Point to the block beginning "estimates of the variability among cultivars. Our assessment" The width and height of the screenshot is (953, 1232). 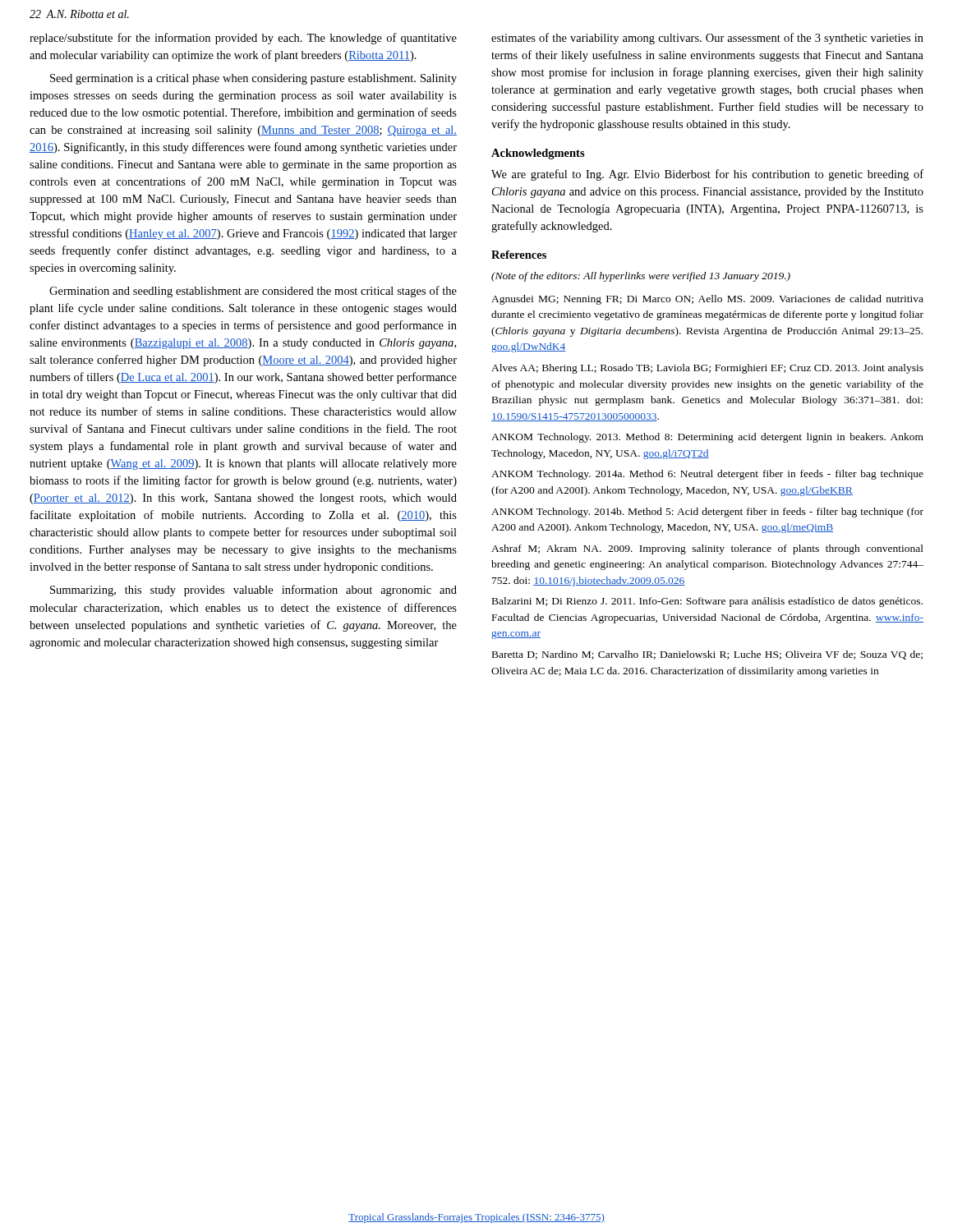tap(707, 81)
